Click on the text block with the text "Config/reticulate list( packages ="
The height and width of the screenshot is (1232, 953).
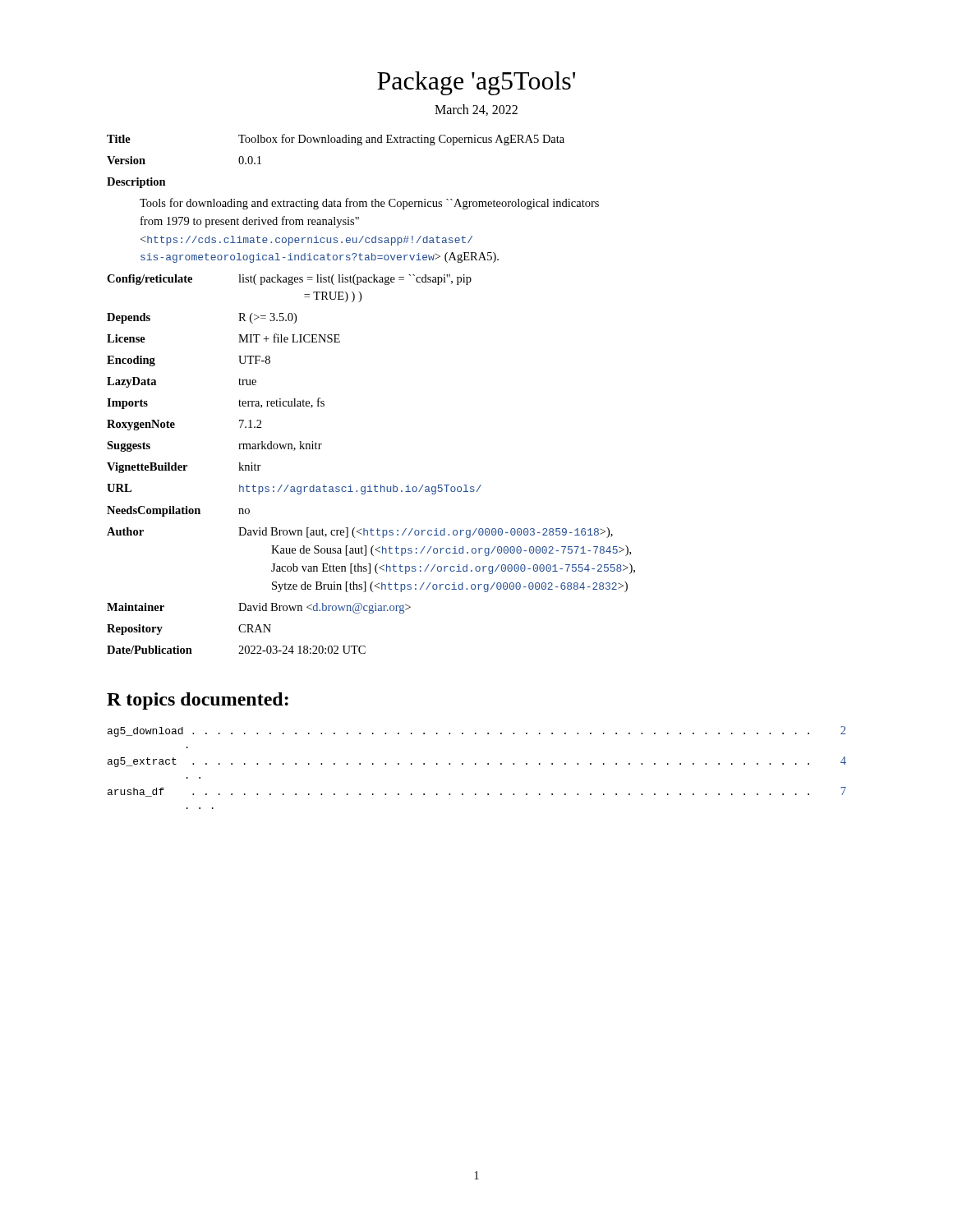pos(476,288)
